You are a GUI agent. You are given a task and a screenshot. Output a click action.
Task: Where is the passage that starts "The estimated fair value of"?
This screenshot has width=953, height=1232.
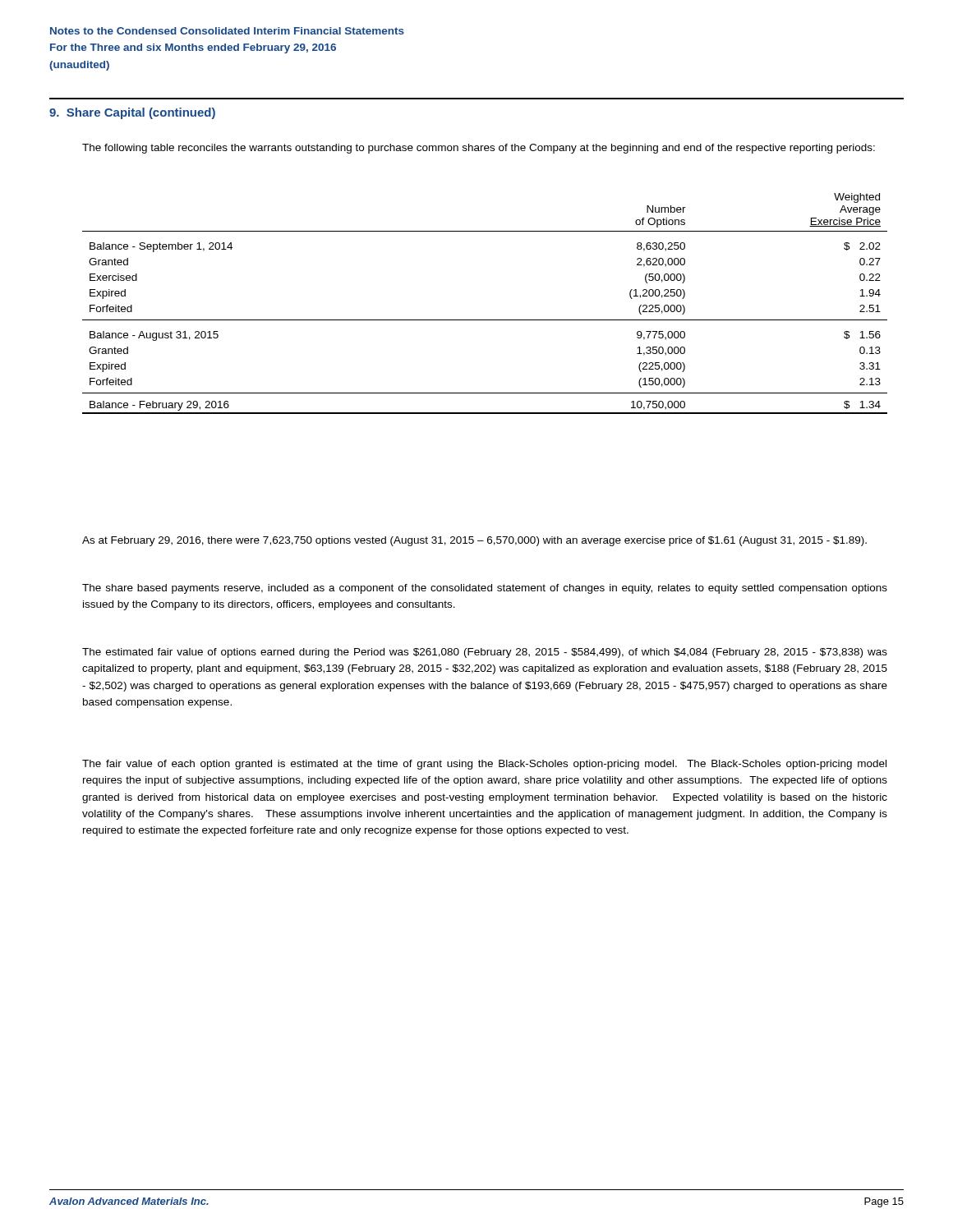(x=485, y=677)
